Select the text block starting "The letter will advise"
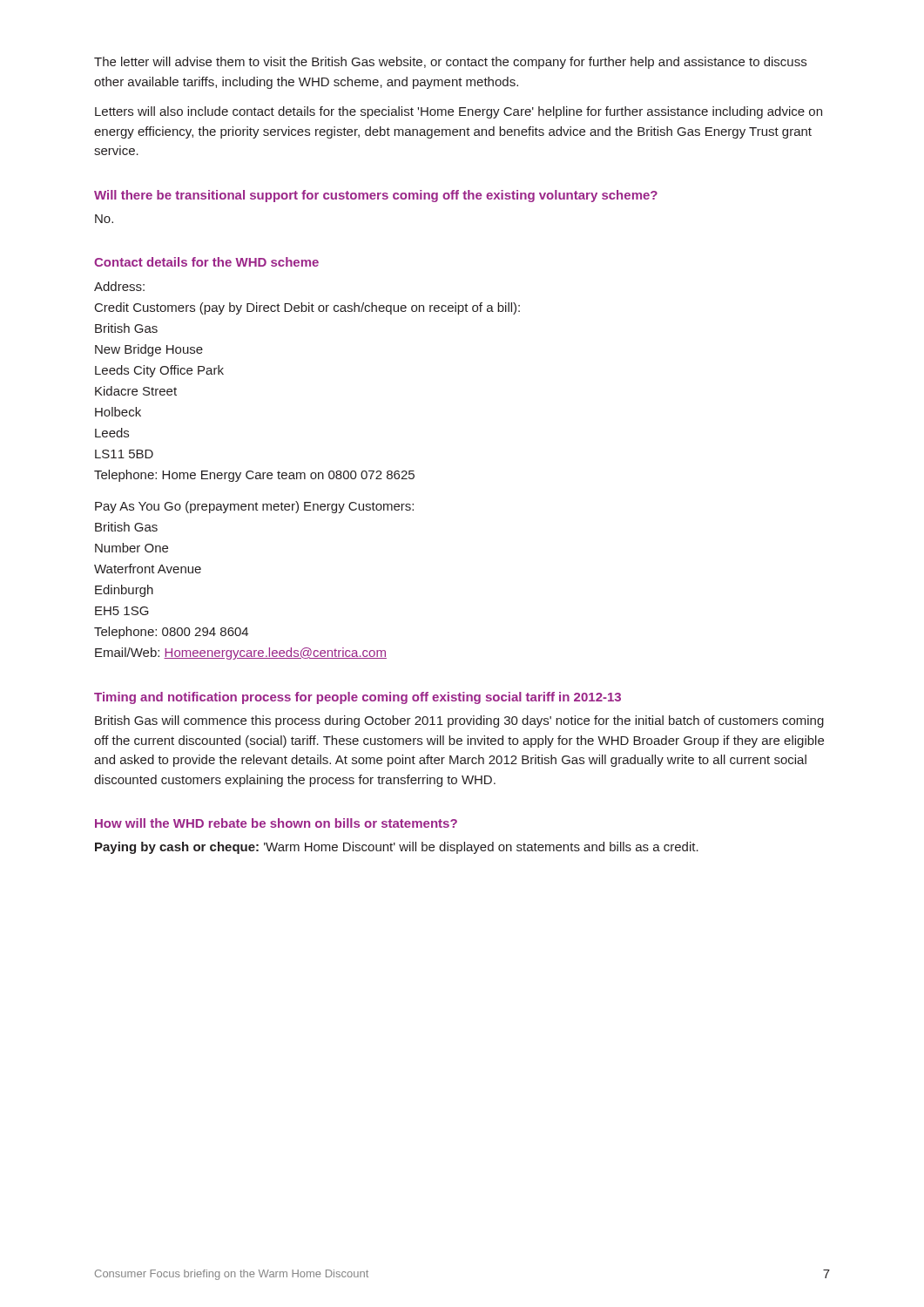The width and height of the screenshot is (924, 1307). pyautogui.click(x=451, y=71)
